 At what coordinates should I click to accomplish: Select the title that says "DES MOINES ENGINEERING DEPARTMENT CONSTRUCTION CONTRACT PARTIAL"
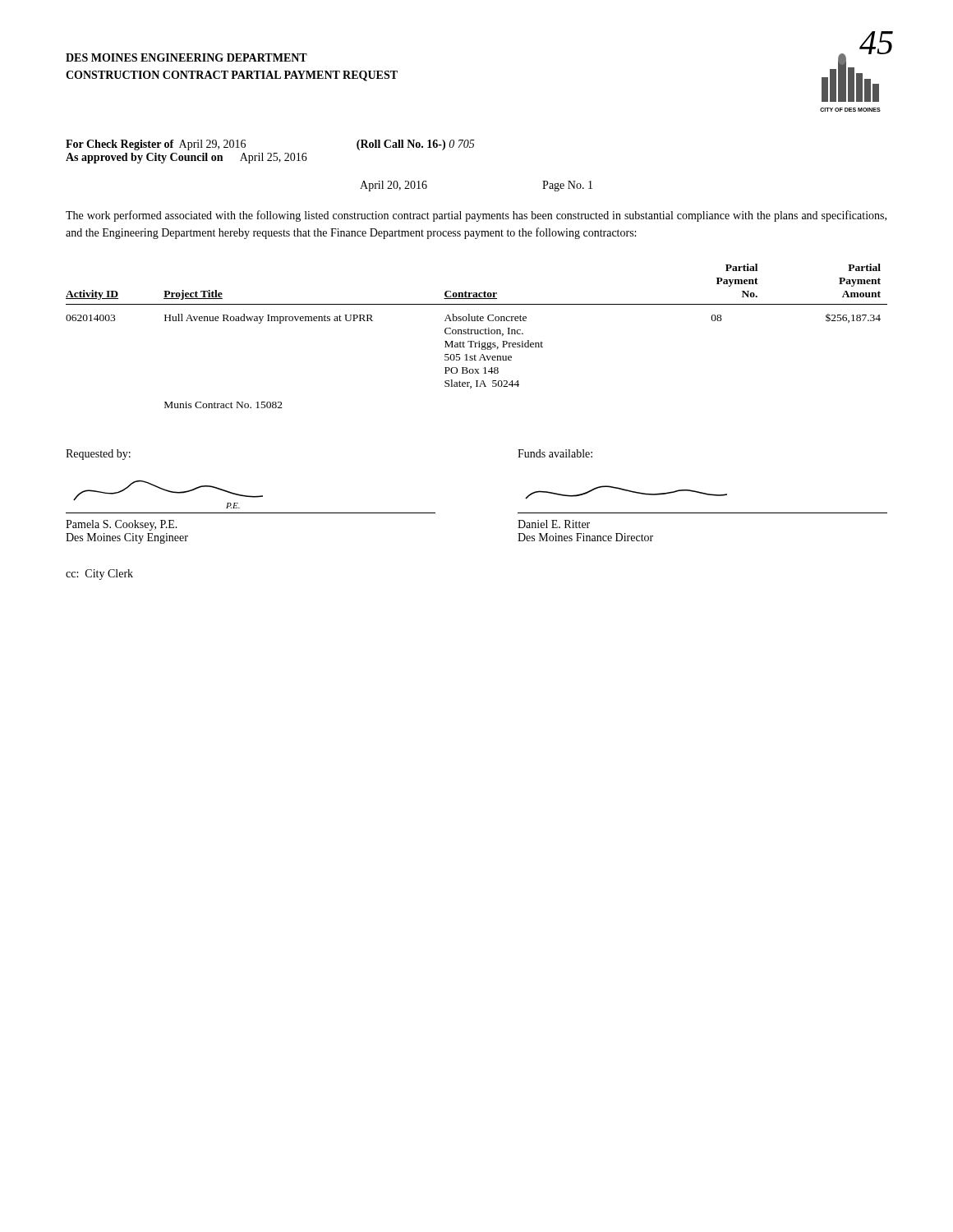[x=232, y=67]
